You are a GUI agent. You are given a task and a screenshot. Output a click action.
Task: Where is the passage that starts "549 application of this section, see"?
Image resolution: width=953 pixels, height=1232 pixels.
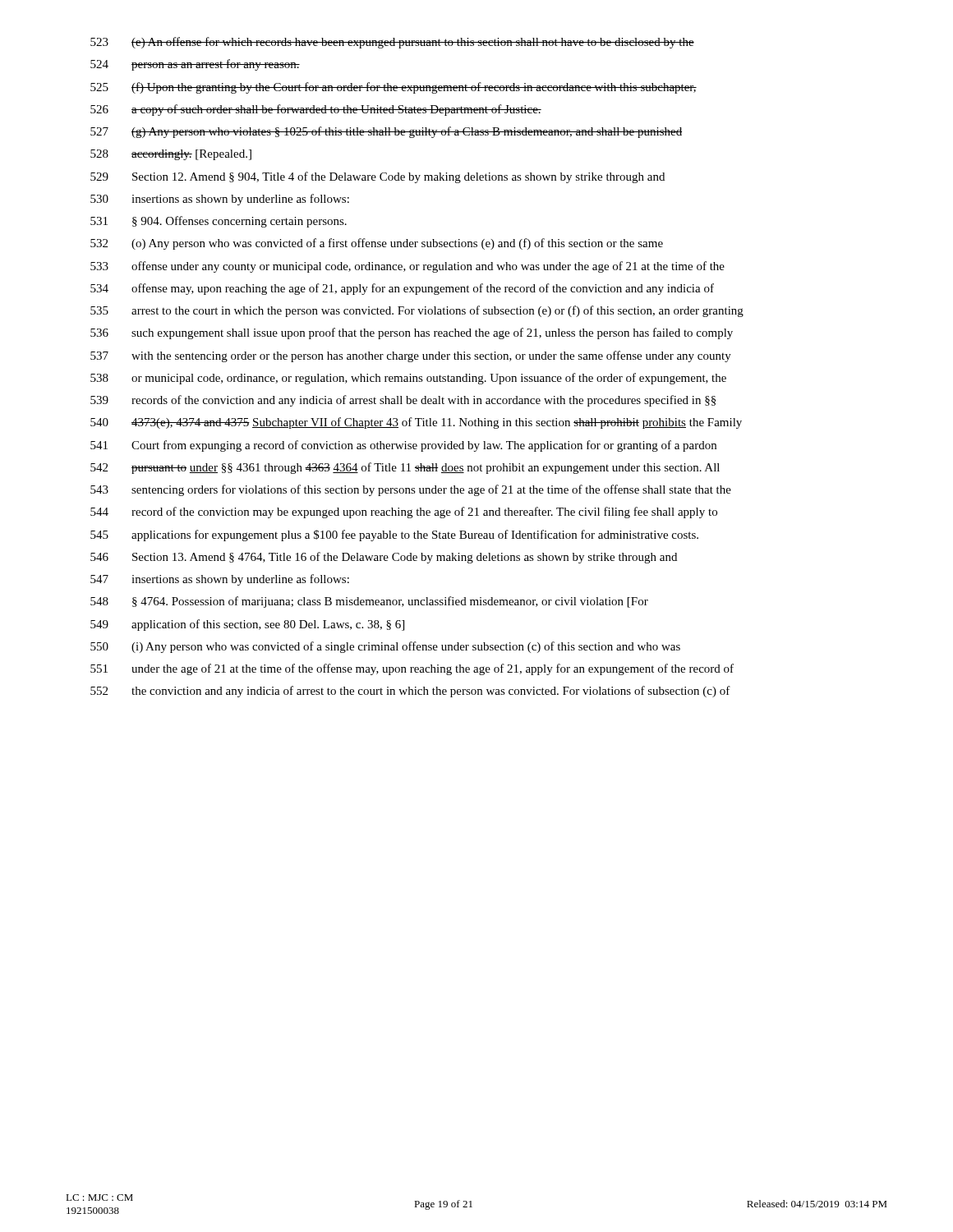[x=247, y=625]
